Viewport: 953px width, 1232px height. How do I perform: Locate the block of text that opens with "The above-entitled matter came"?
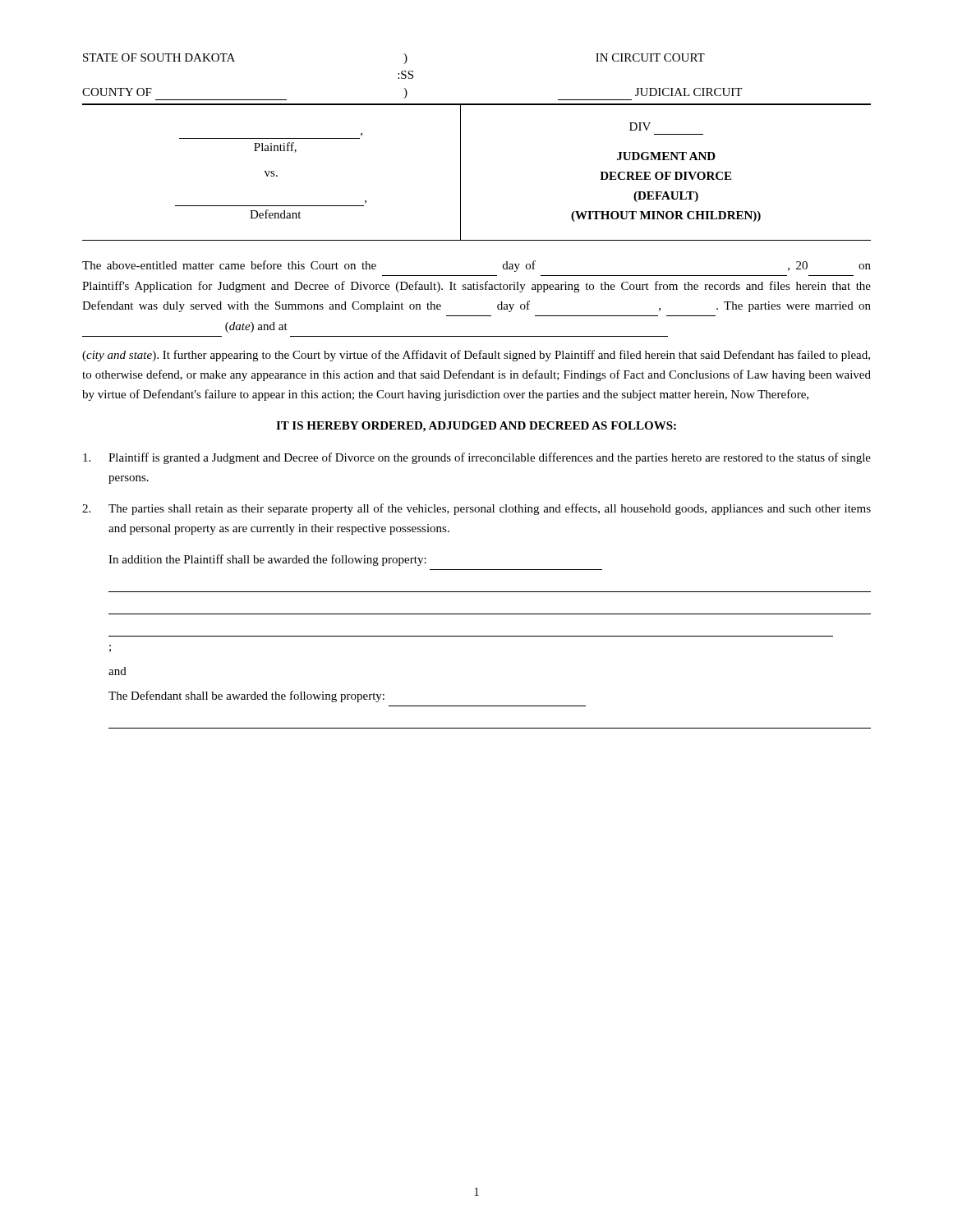tap(476, 296)
